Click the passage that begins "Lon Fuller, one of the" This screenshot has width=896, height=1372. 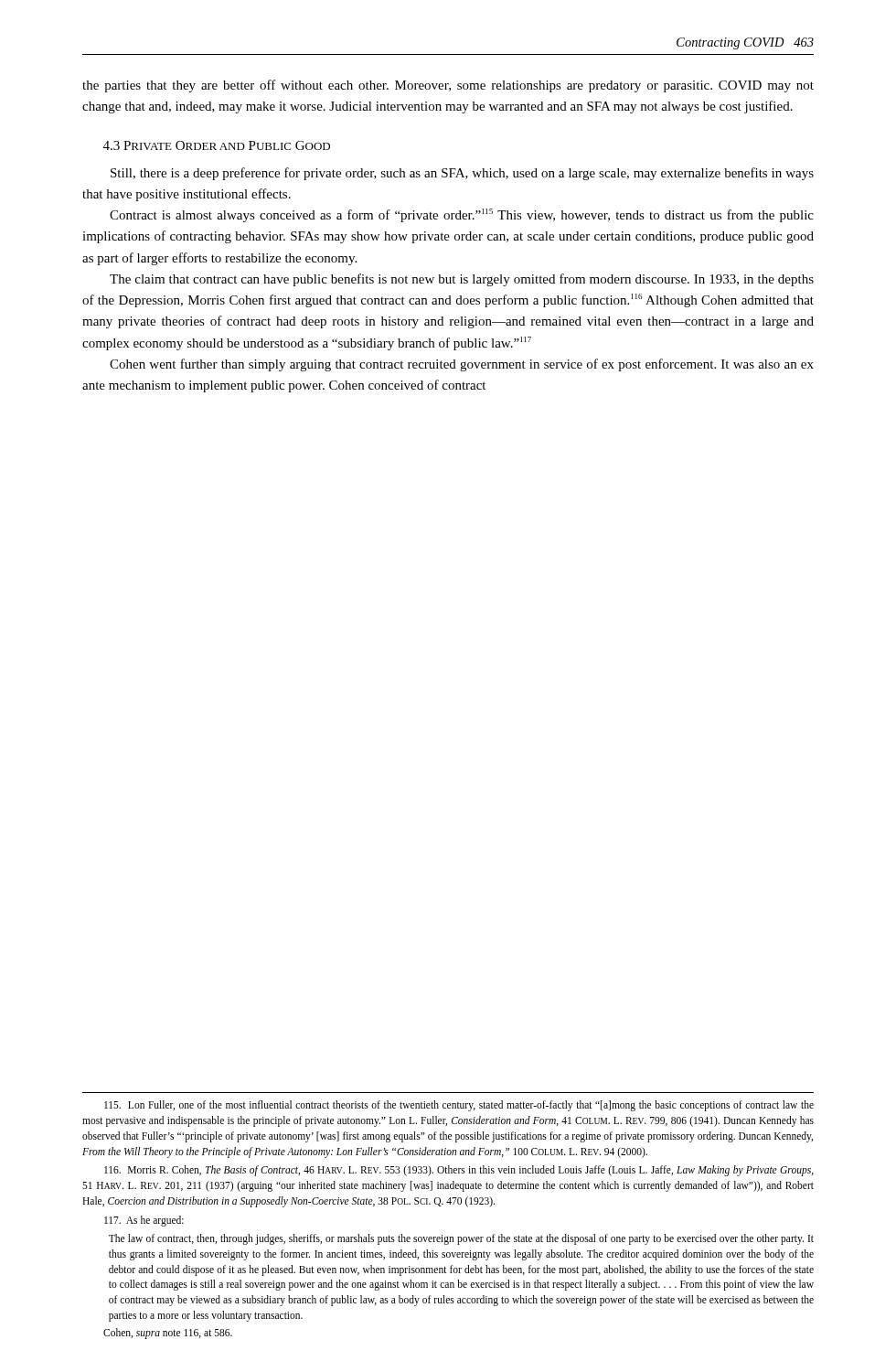(x=448, y=1128)
